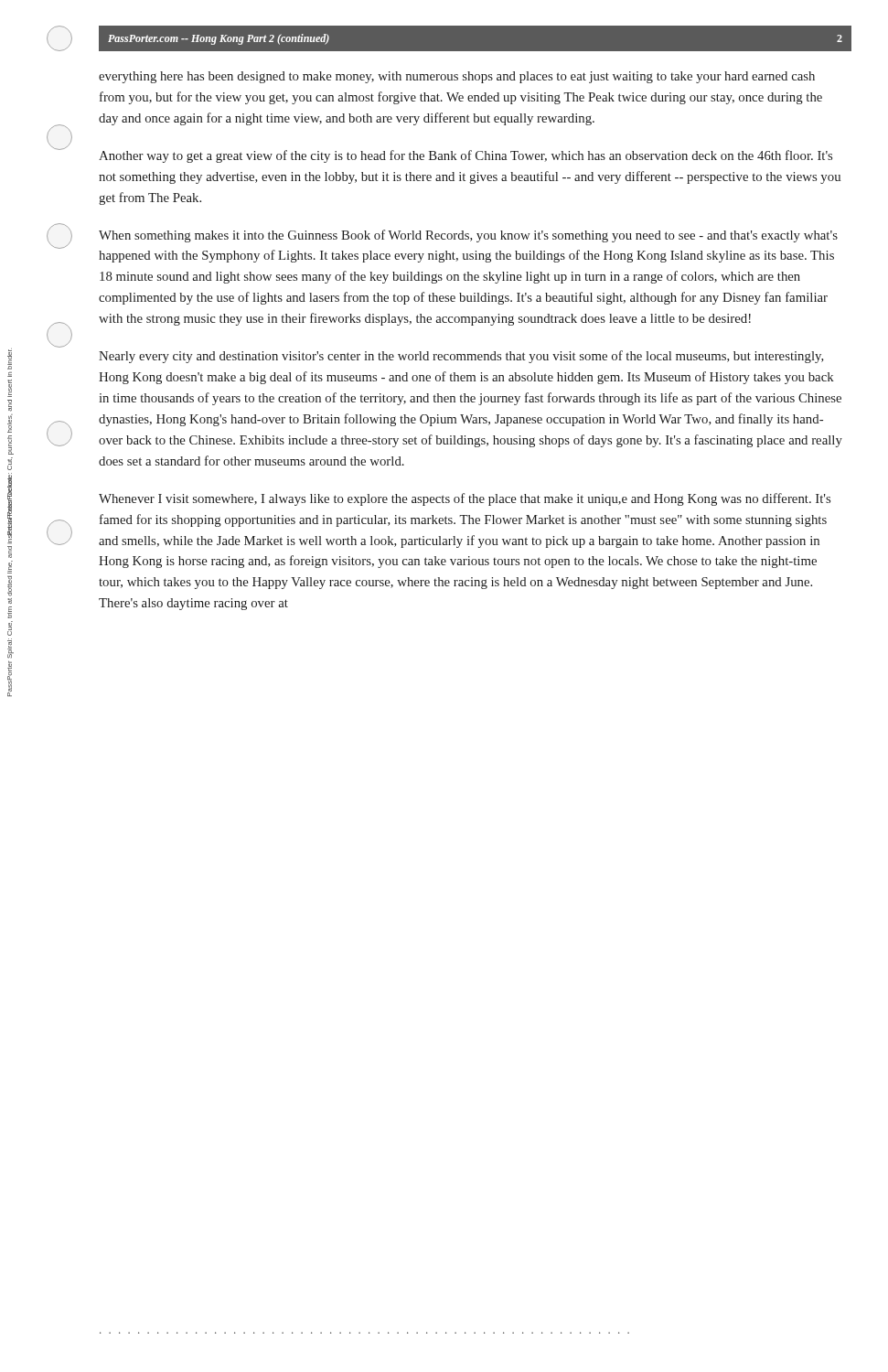Point to the block beginning "everything here has been designed to"

[x=461, y=97]
